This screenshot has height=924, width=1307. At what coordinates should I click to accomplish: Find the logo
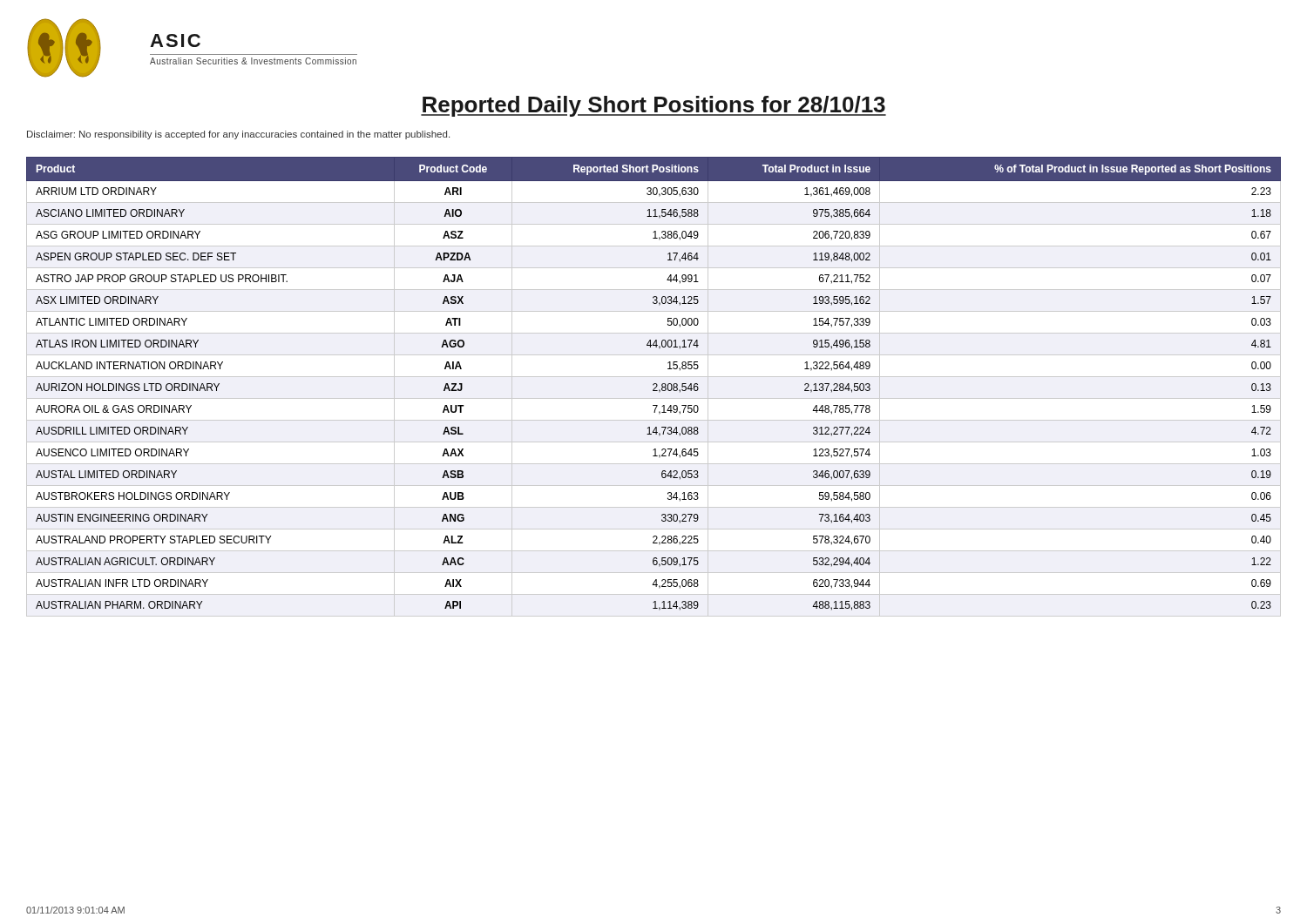pyautogui.click(x=192, y=48)
